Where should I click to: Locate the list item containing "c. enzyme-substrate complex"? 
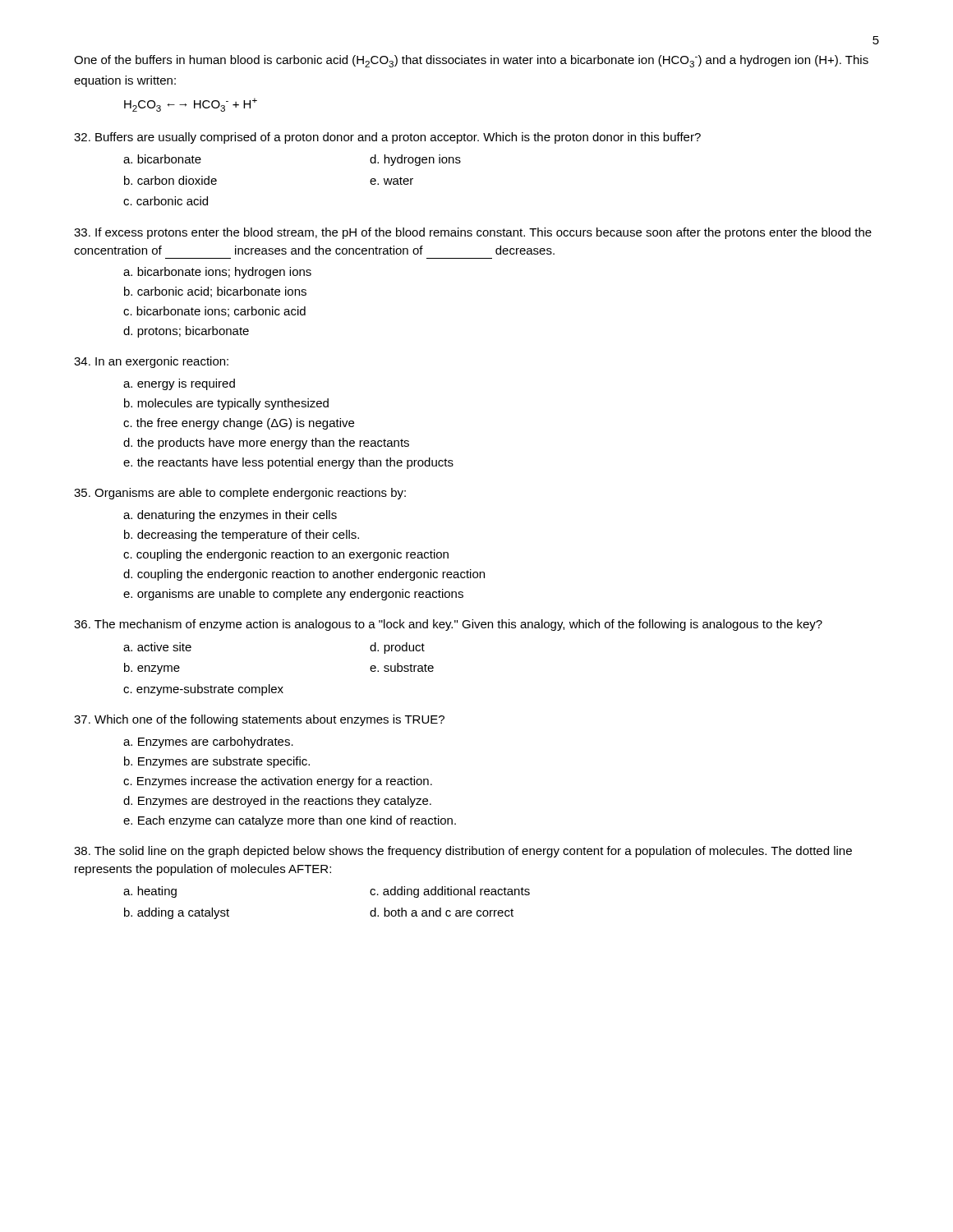[x=203, y=688]
